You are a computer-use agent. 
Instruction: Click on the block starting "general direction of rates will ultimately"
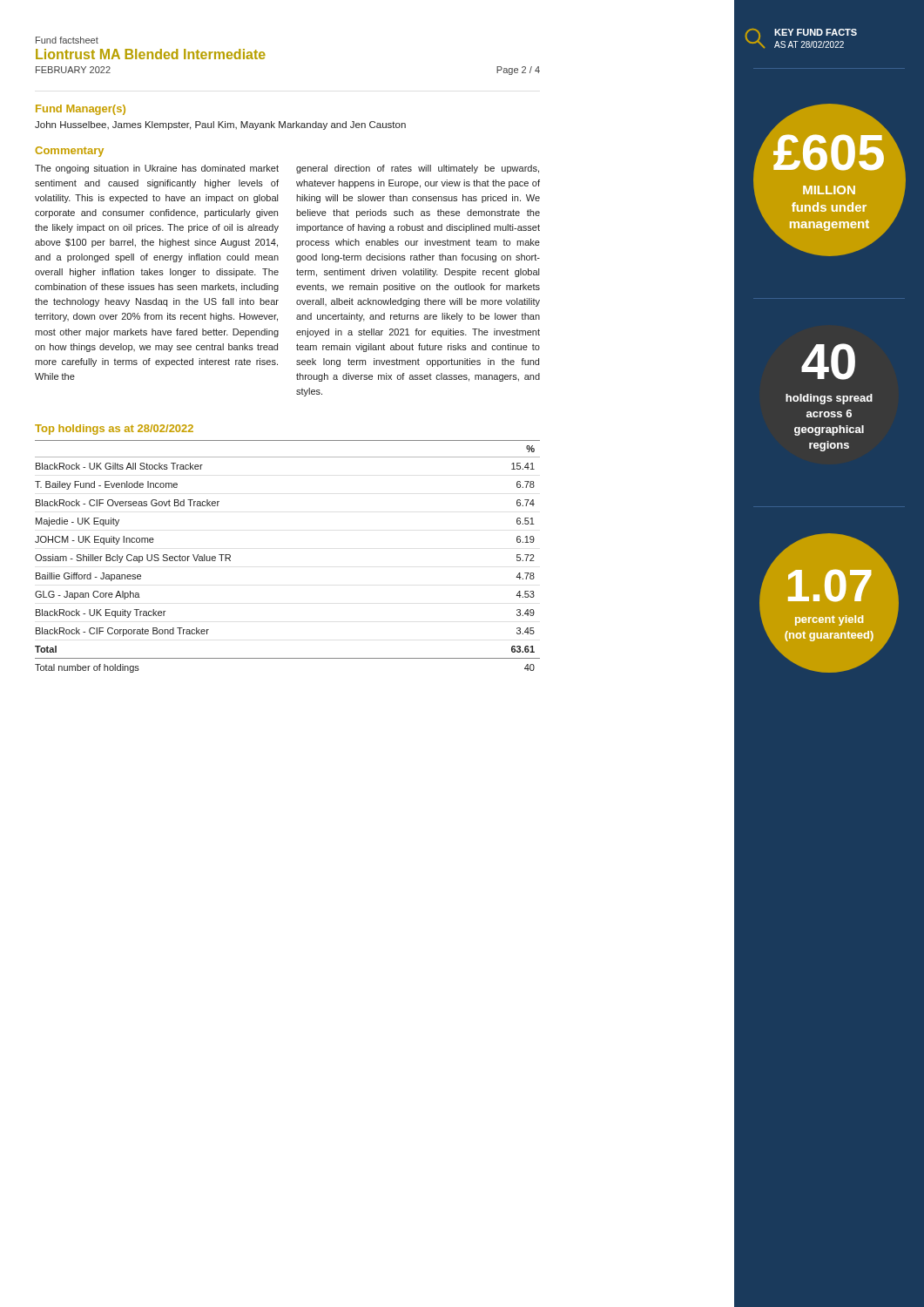(418, 280)
